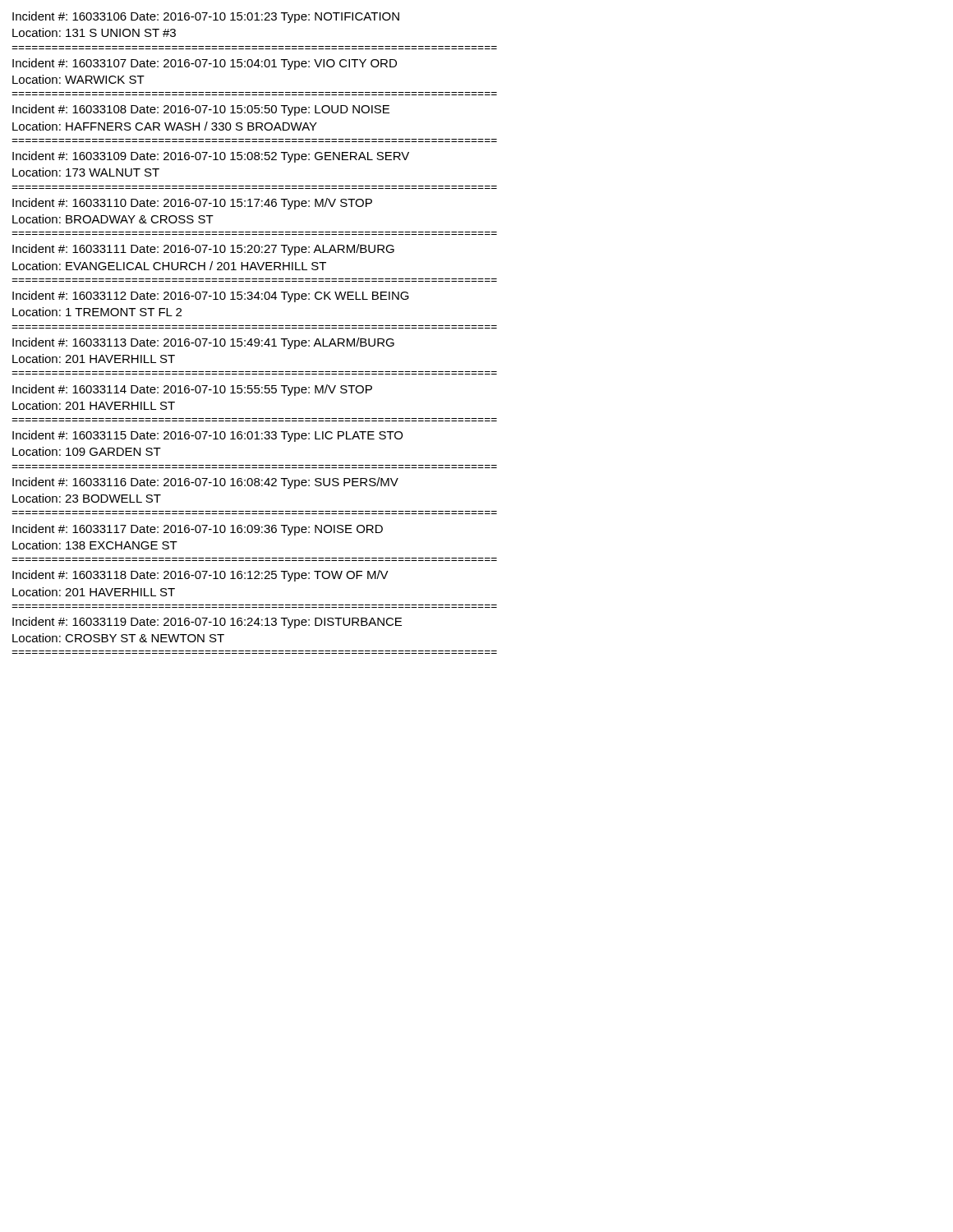The width and height of the screenshot is (953, 1232).
Task: Select the element starting "Incident #: 16033107 Date: 2016-07-10 15:04:01"
Action: [205, 64]
